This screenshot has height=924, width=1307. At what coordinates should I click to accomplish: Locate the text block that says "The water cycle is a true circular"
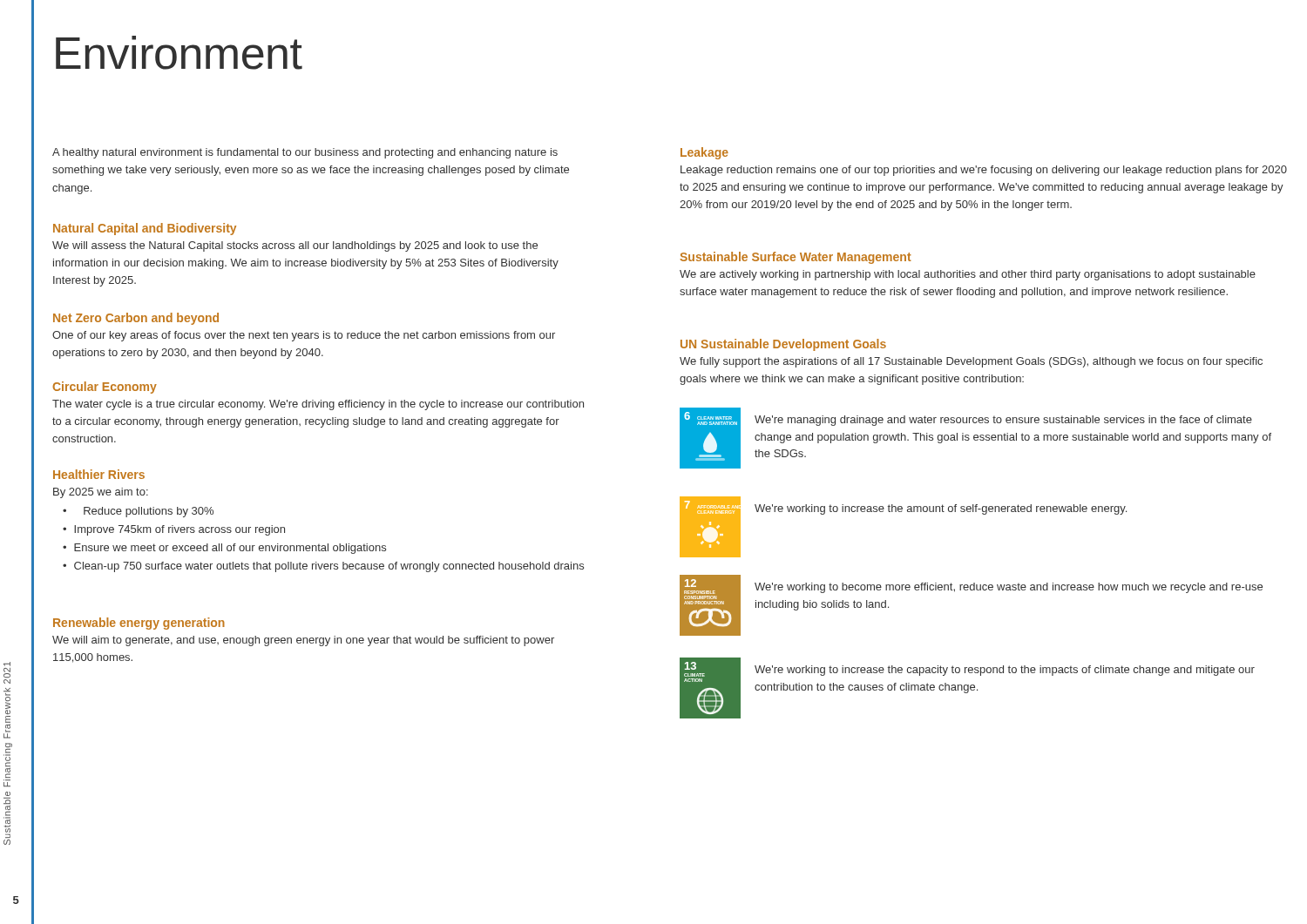pos(318,421)
